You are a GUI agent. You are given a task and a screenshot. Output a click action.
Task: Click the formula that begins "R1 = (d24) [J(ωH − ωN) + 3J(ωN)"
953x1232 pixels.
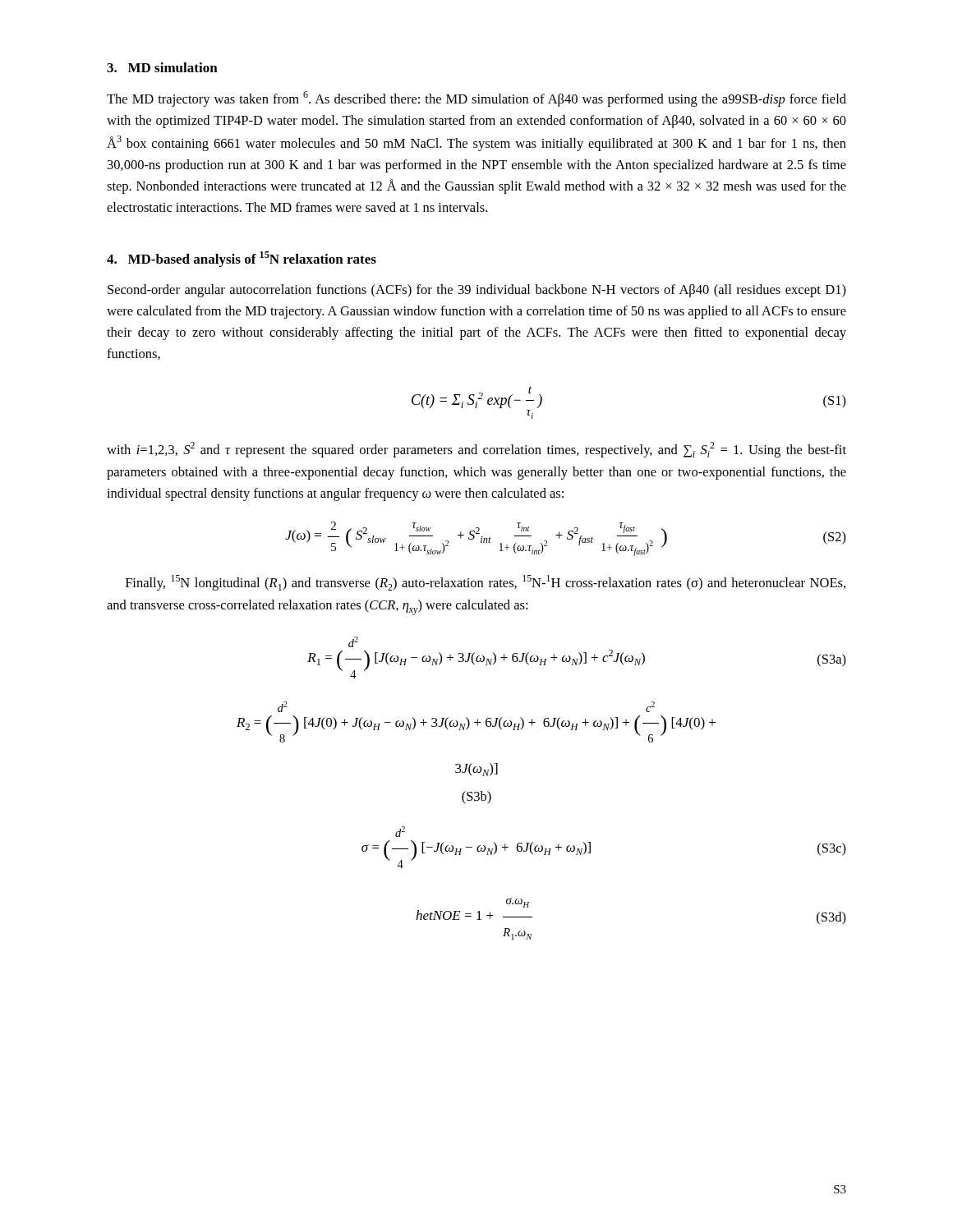click(x=577, y=659)
